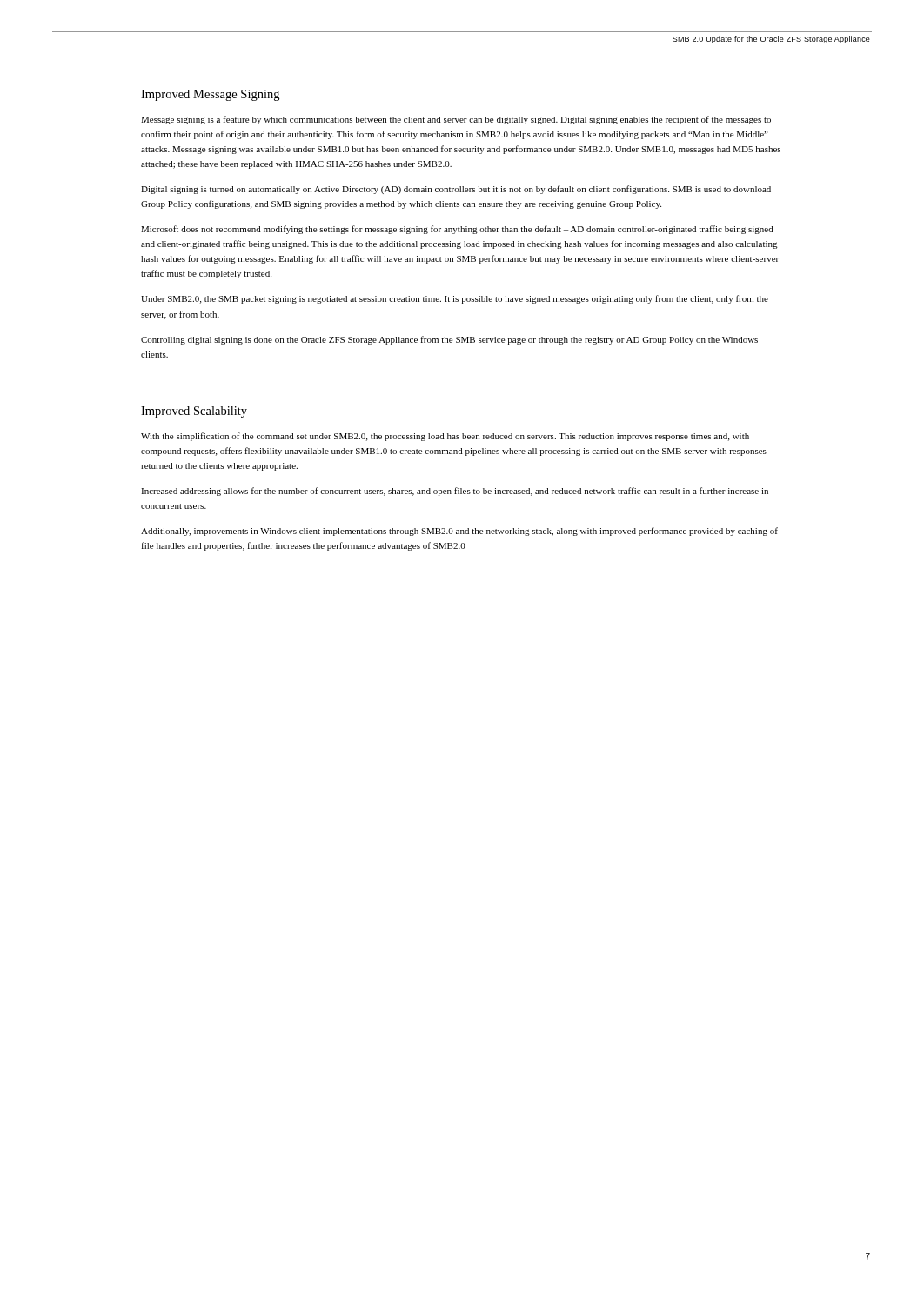The image size is (924, 1305).
Task: Locate the text "Improved Message Signing"
Action: 210,94
